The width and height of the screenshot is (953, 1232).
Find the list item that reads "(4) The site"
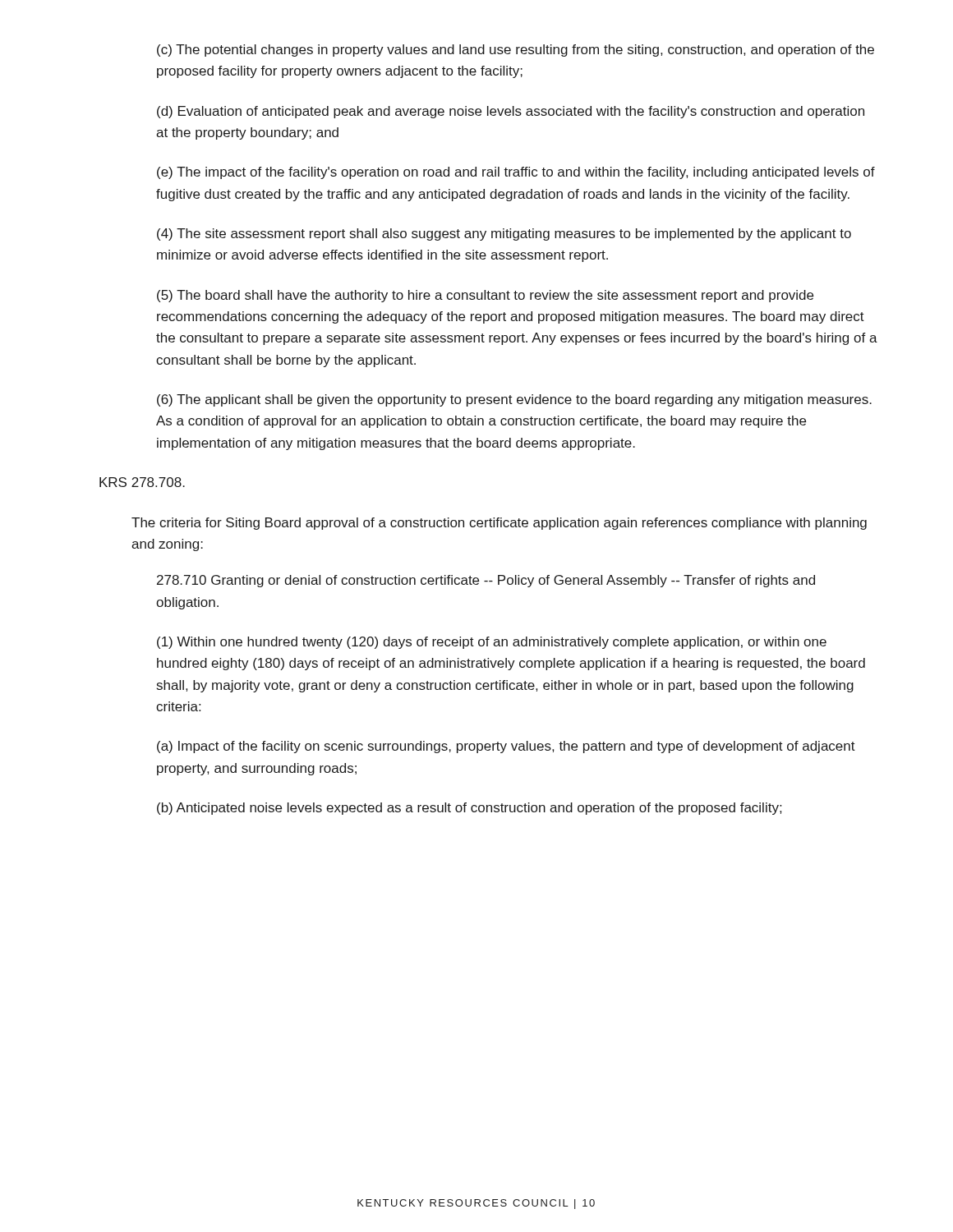(504, 245)
